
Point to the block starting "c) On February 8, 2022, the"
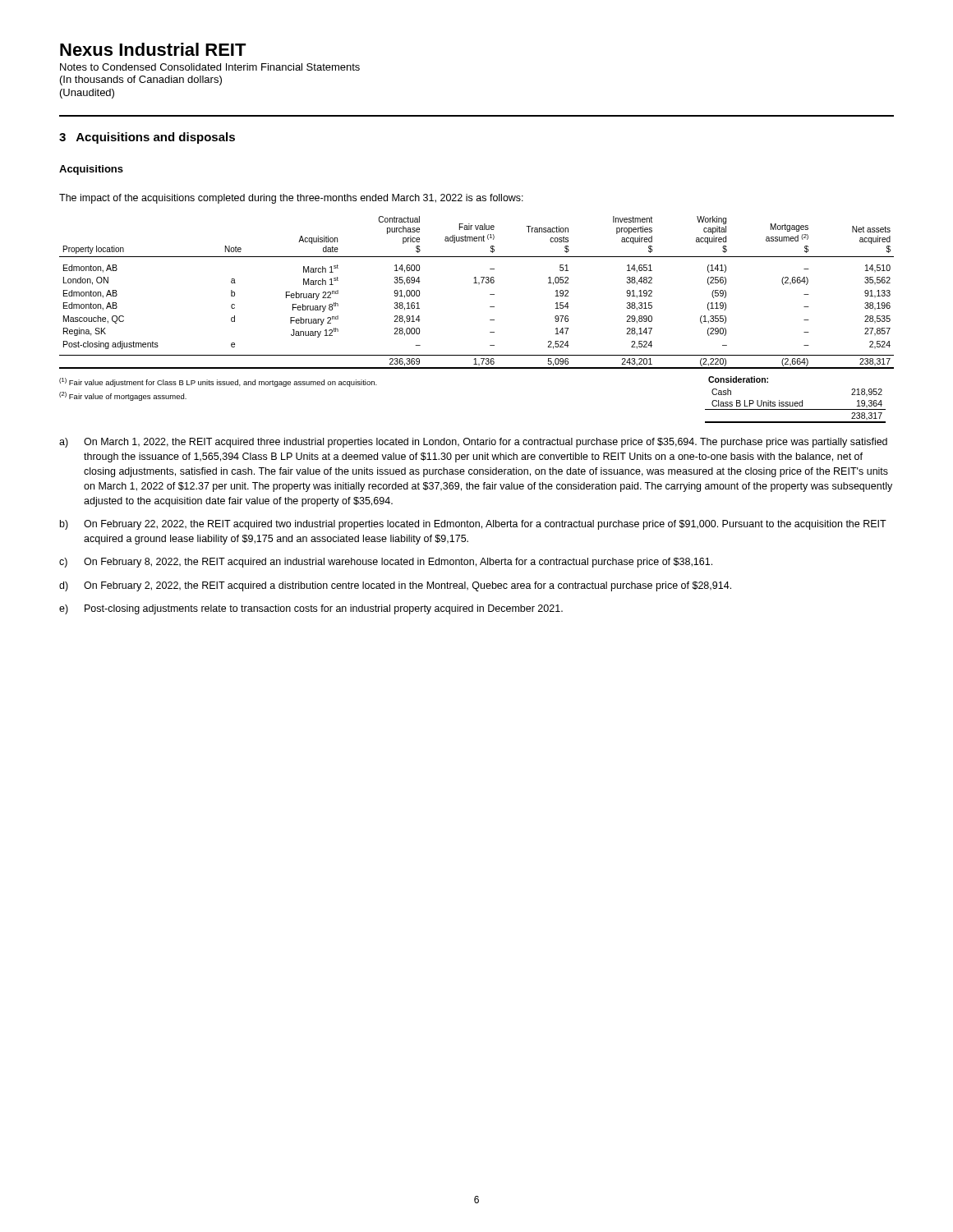476,562
